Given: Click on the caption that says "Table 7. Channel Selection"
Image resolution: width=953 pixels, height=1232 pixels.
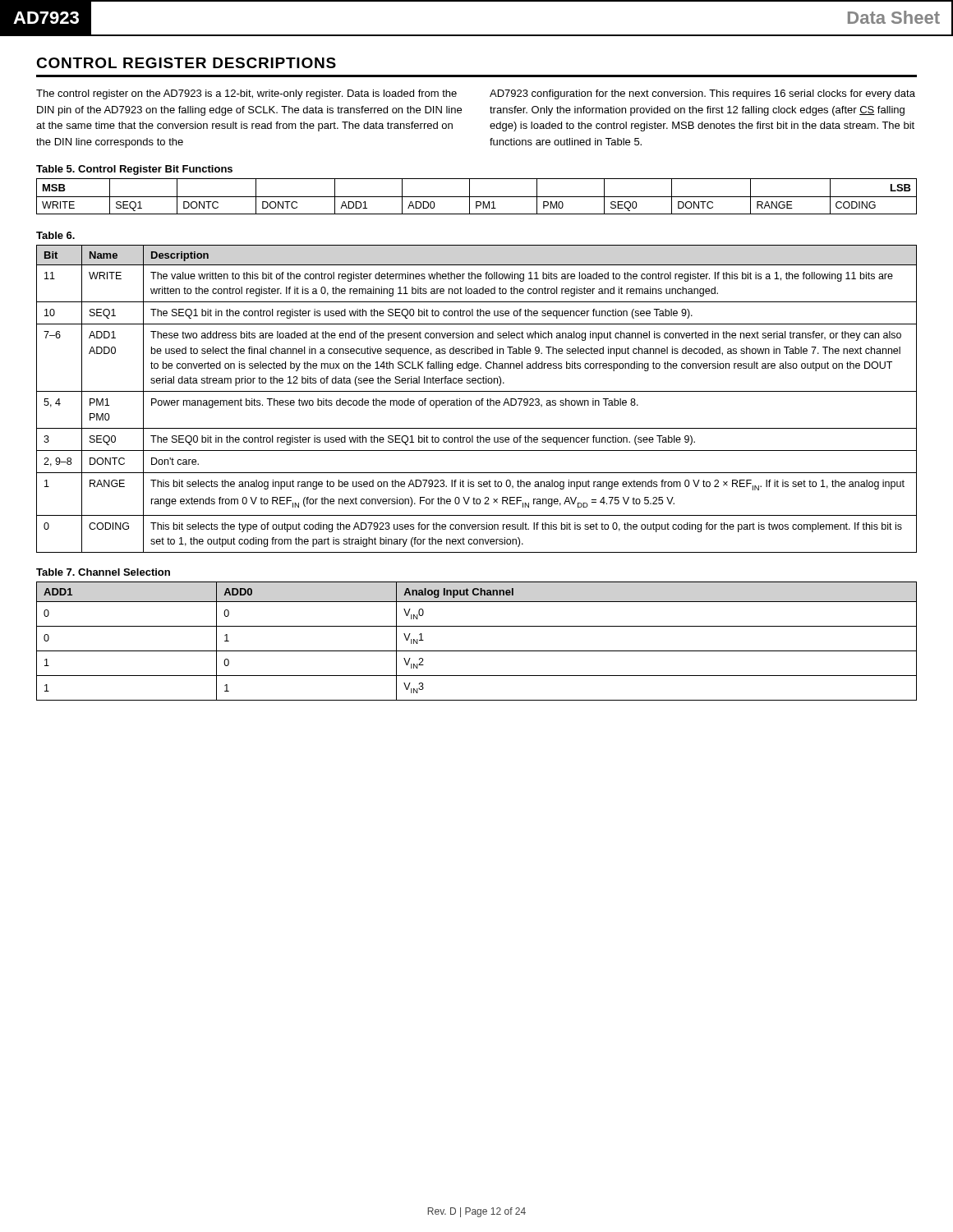Looking at the screenshot, I should click(x=103, y=572).
